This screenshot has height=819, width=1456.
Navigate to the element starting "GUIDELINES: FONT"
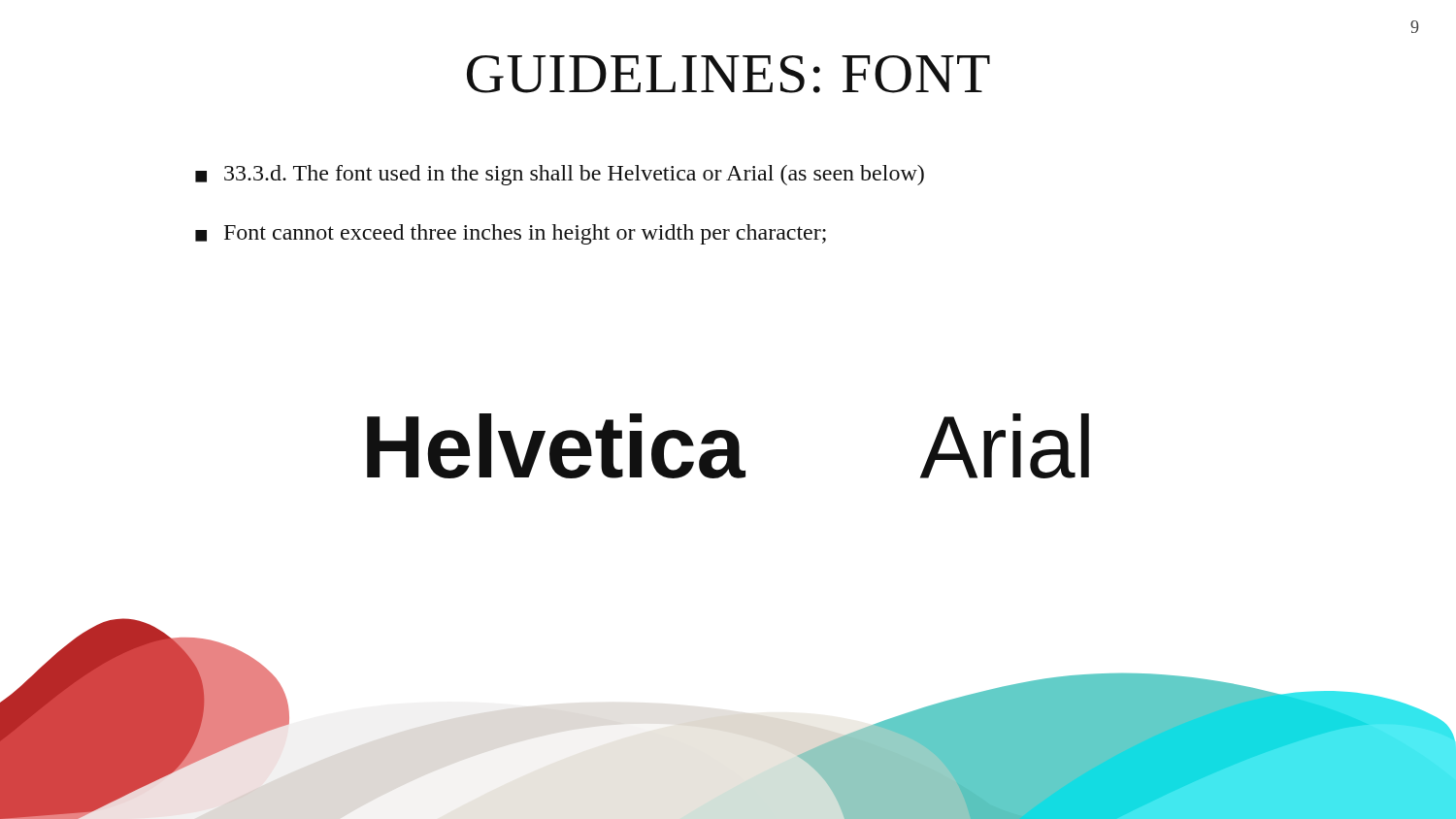tap(728, 73)
